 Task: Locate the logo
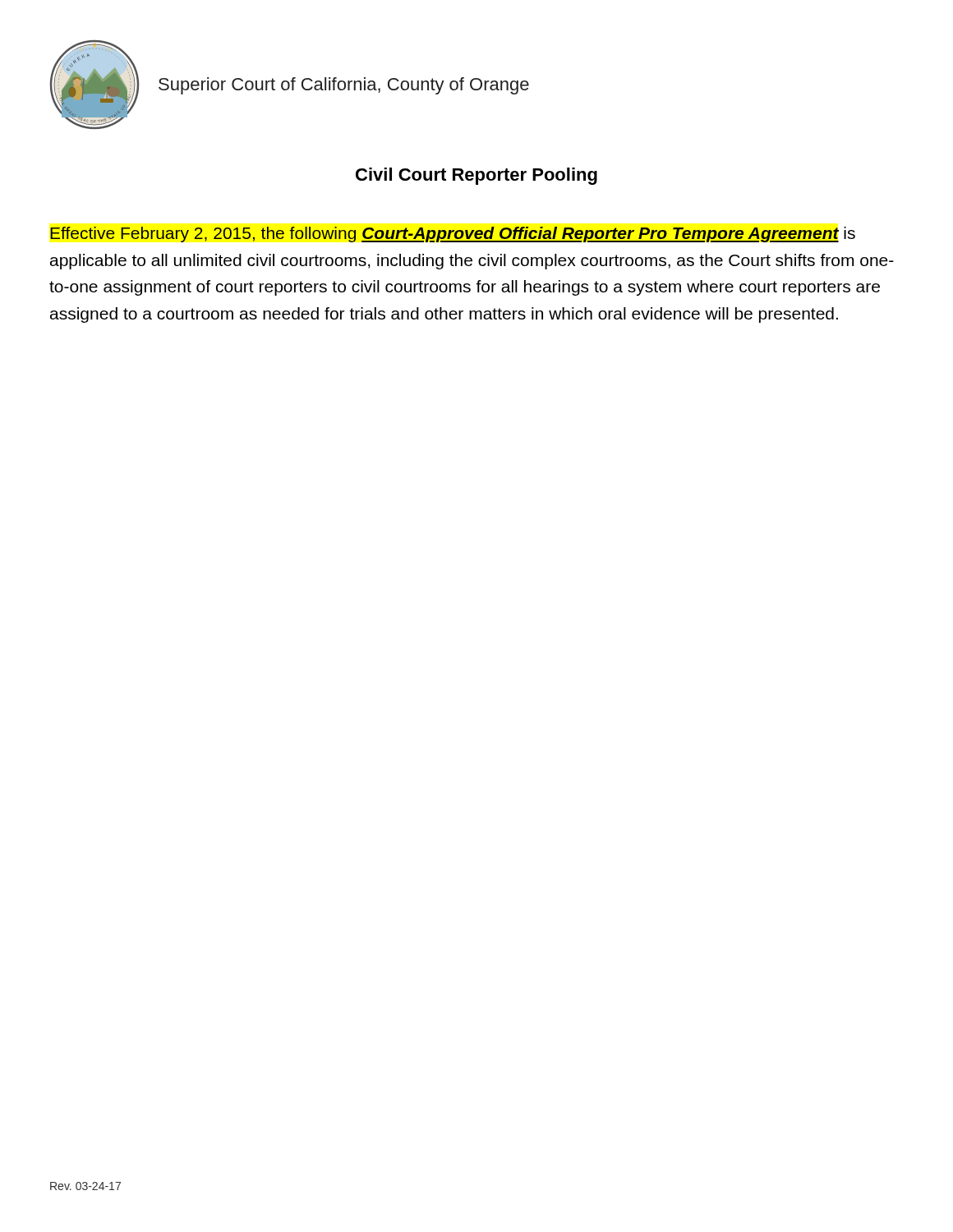tap(94, 85)
